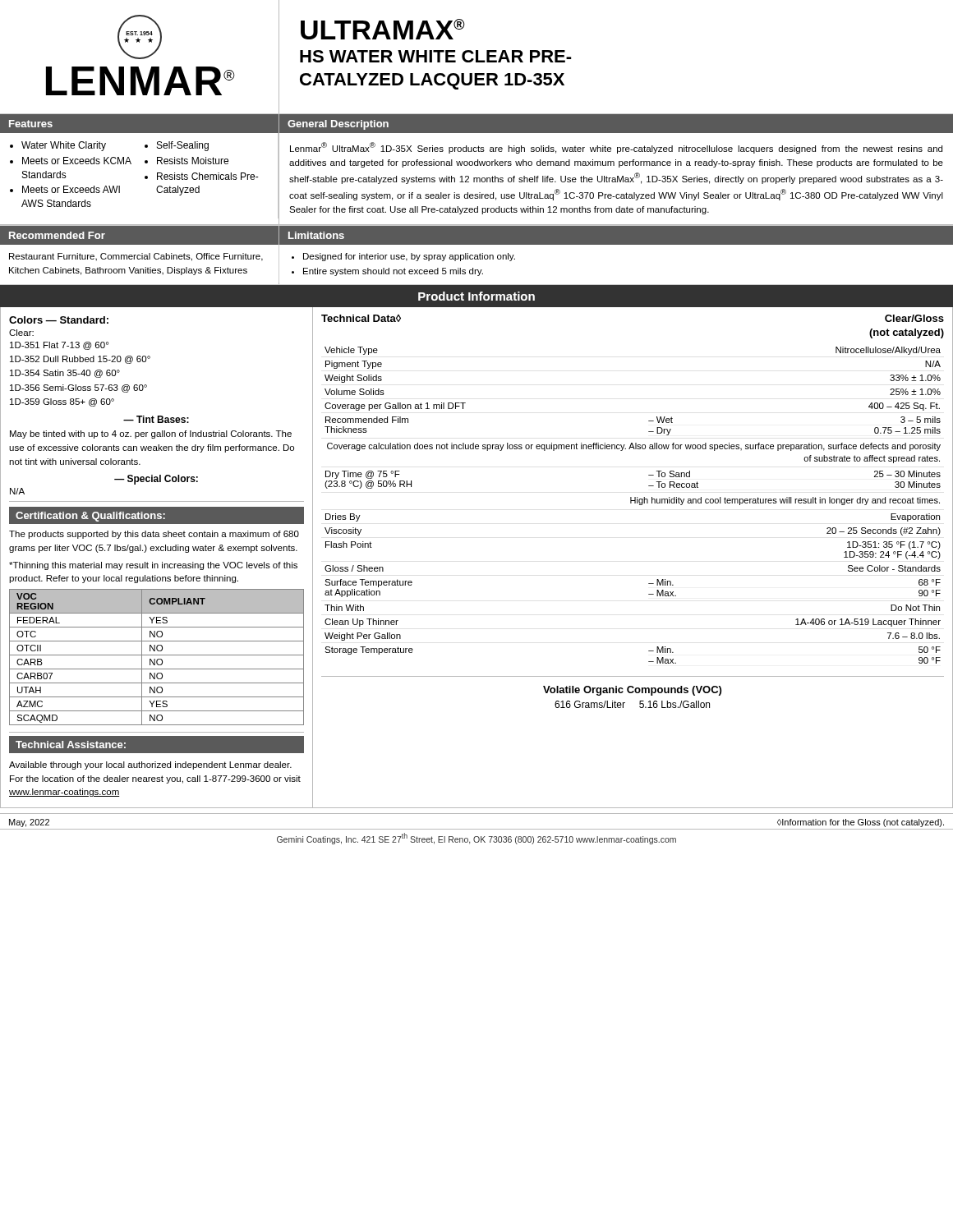The height and width of the screenshot is (1232, 953).
Task: Locate the text block with the text "Volatile Organic Compounds (VOC) 616"
Action: (x=633, y=697)
